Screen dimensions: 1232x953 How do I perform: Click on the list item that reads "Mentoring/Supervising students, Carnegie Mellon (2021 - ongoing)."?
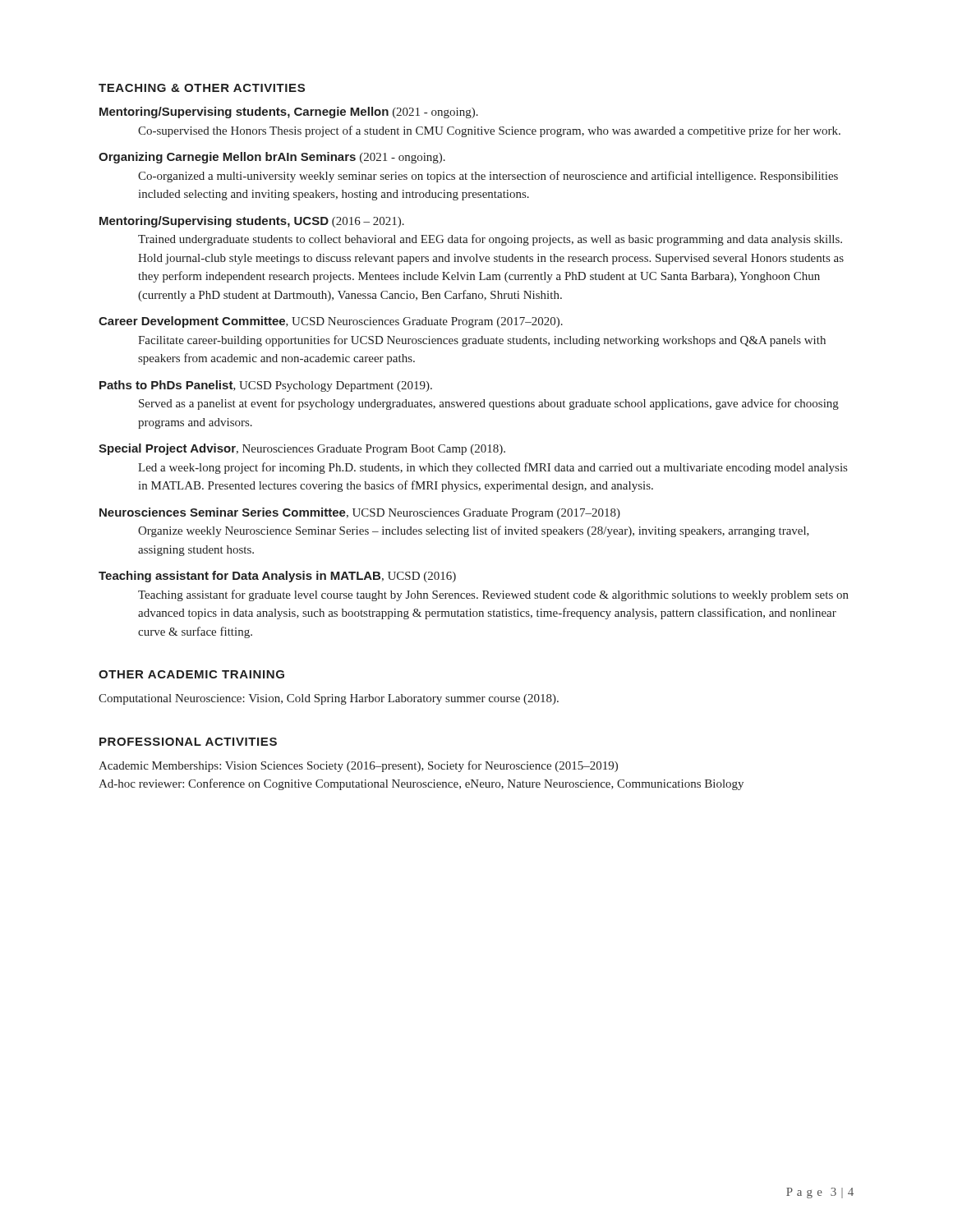(476, 121)
